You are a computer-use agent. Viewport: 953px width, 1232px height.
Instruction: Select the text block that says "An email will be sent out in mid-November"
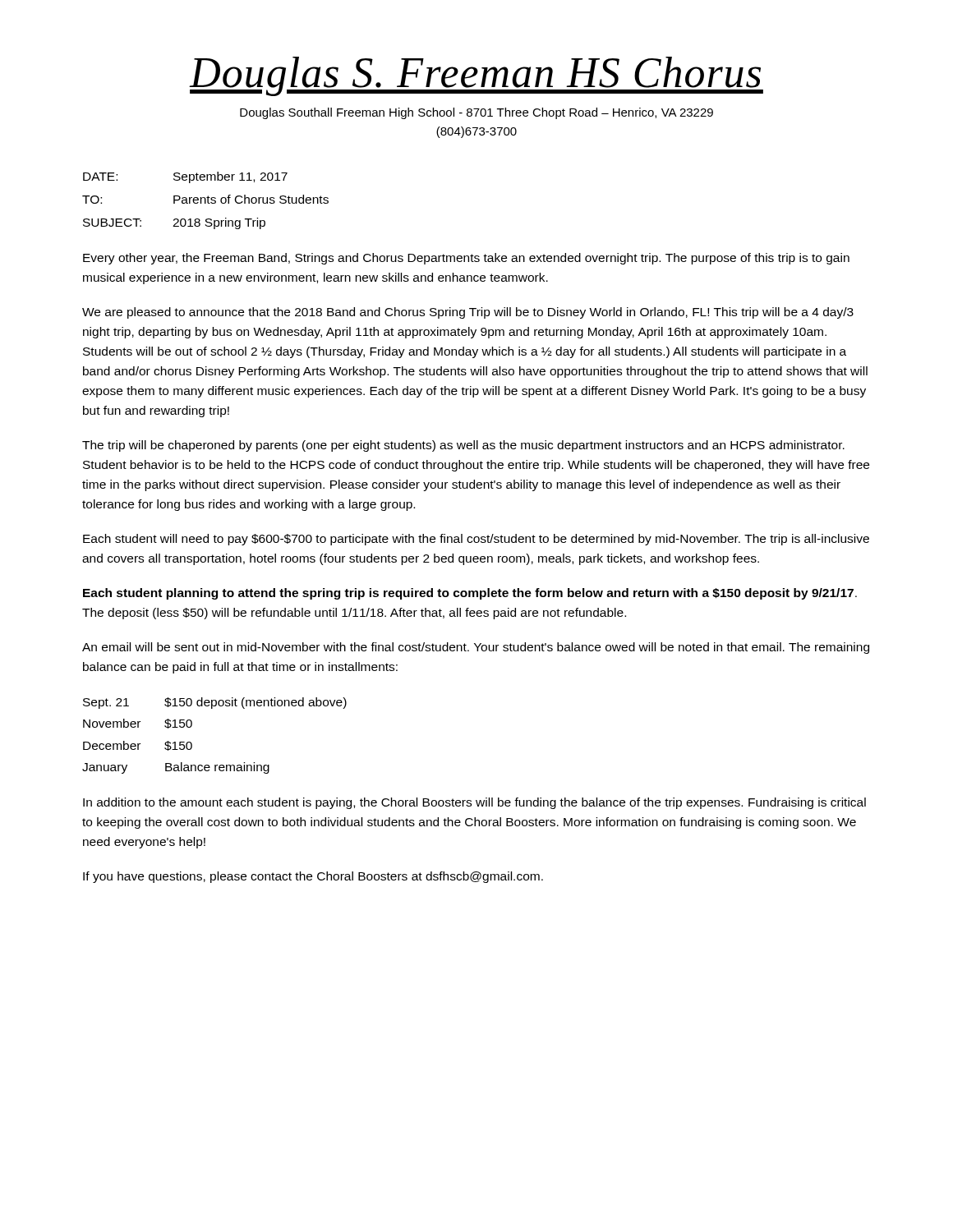coord(476,657)
